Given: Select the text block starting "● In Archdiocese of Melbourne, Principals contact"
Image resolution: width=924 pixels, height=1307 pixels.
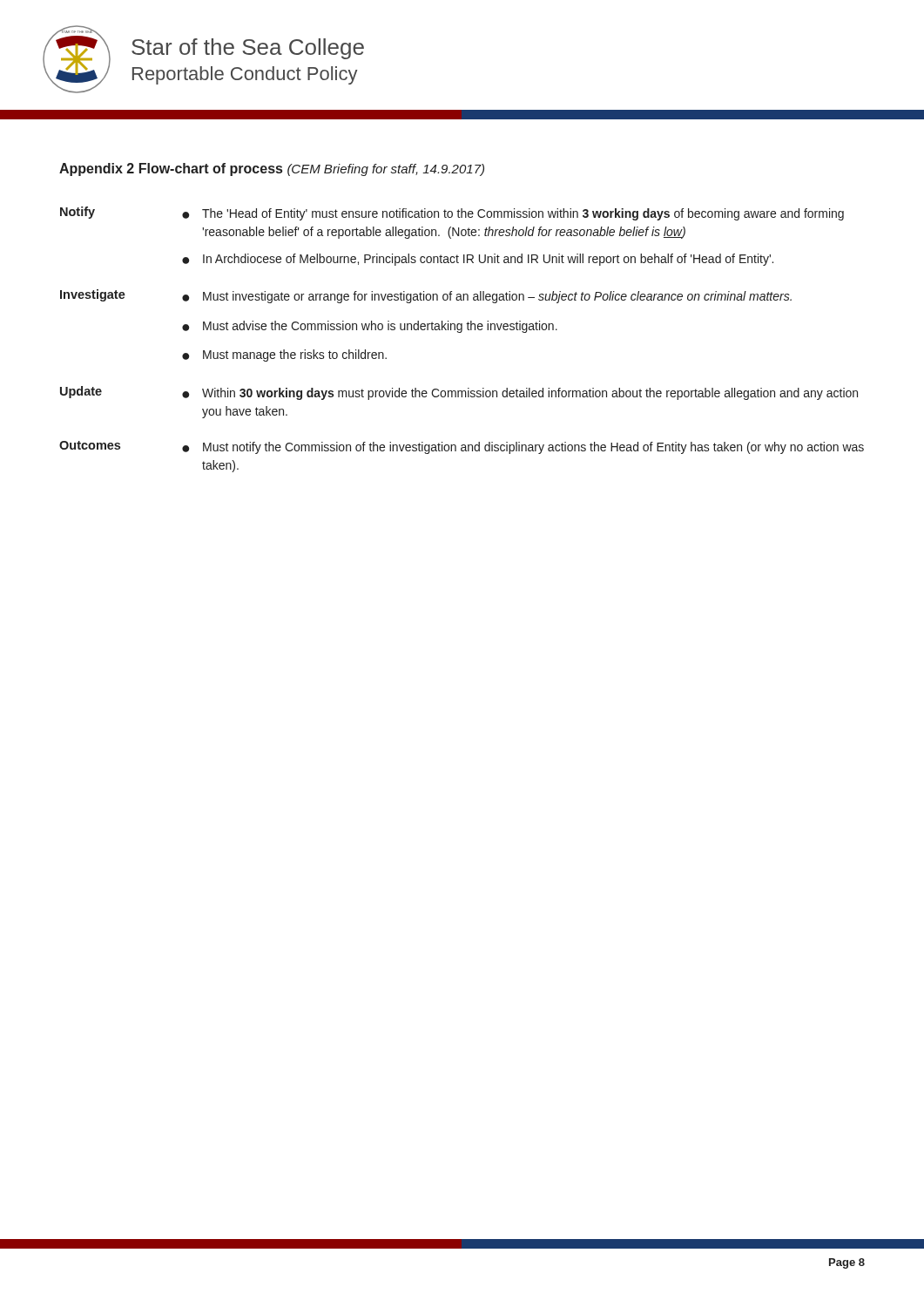Looking at the screenshot, I should 523,260.
